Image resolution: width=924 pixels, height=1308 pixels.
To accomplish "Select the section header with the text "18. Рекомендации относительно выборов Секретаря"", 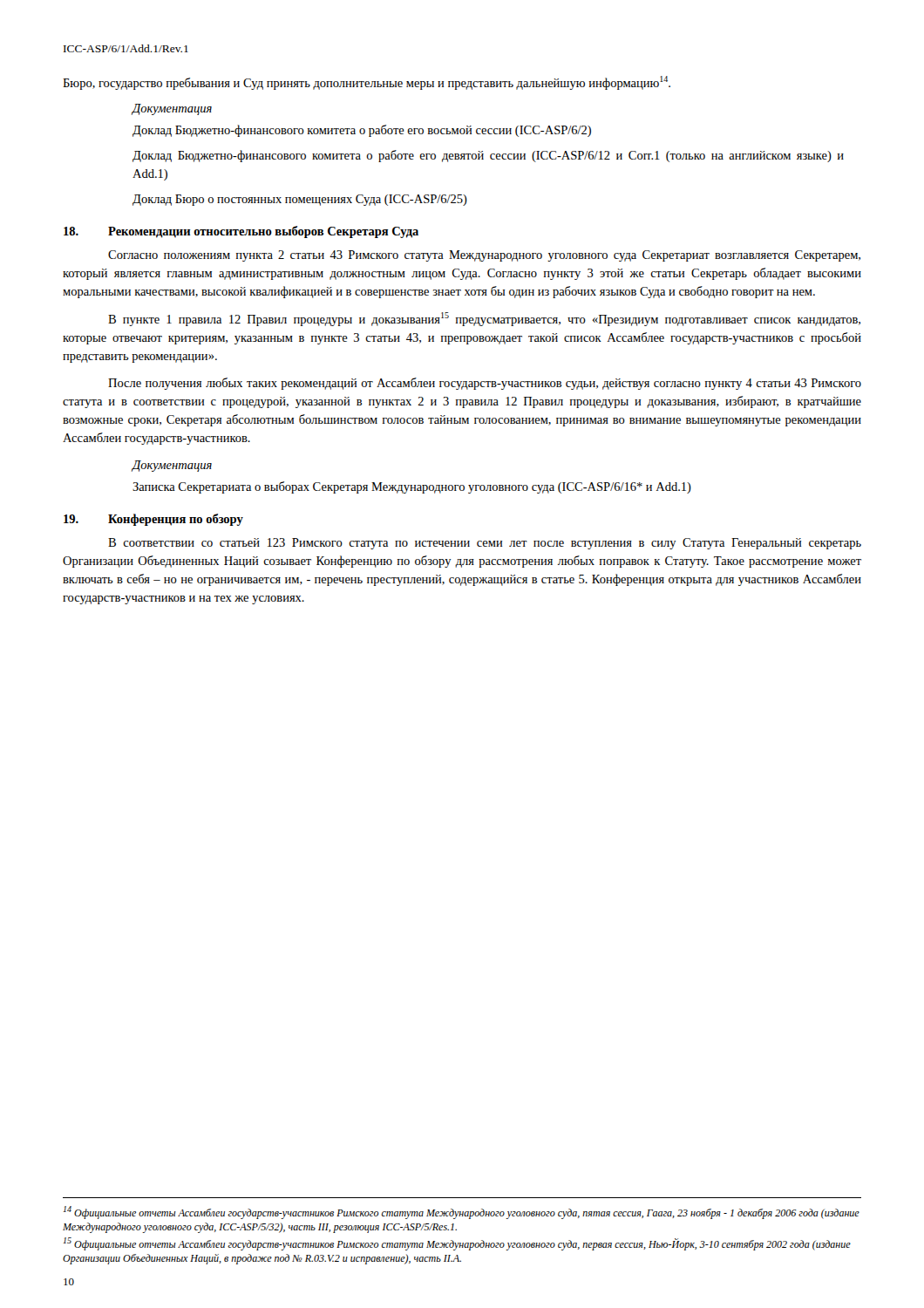I will (x=241, y=231).
